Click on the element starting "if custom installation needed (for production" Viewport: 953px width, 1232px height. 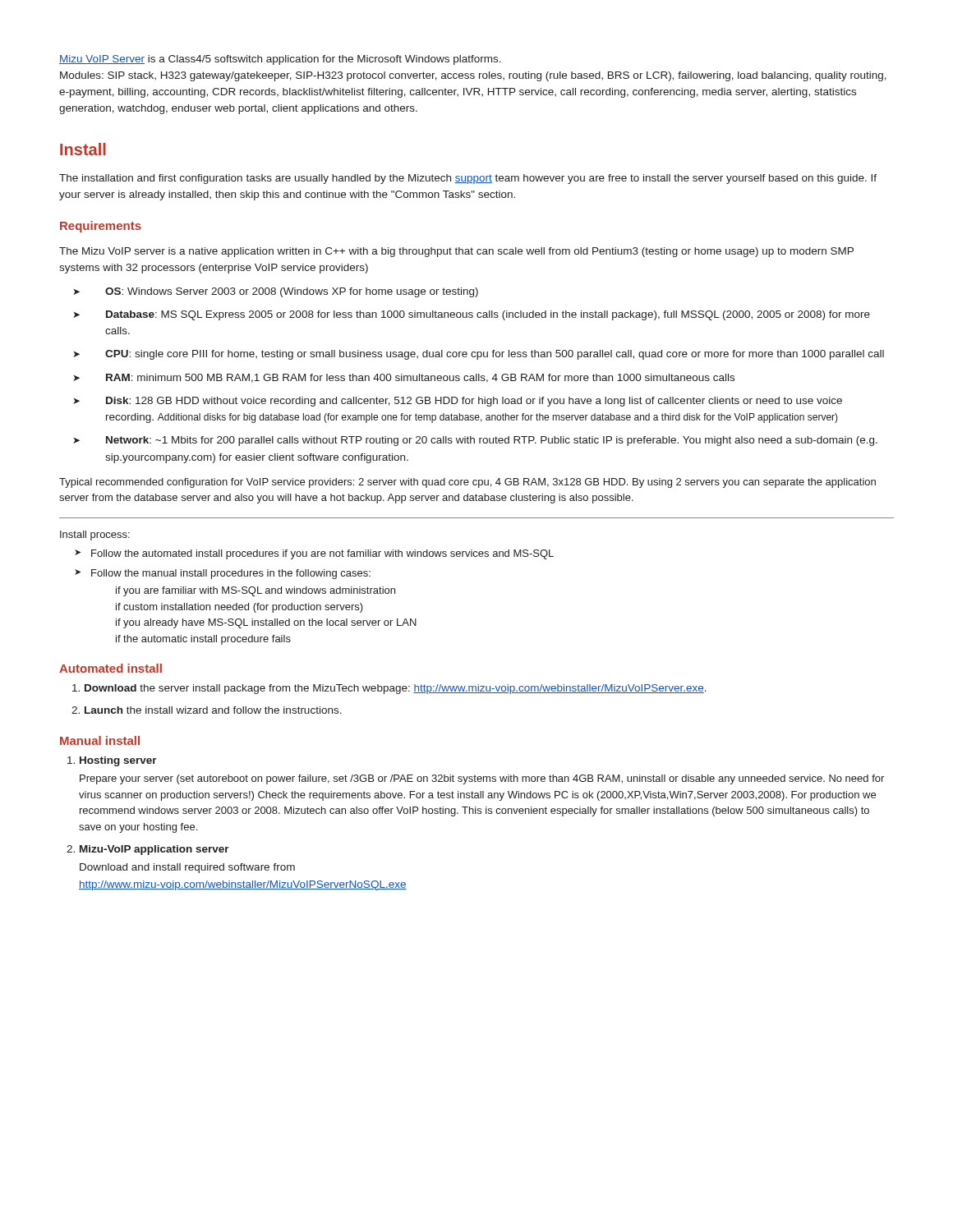click(239, 608)
